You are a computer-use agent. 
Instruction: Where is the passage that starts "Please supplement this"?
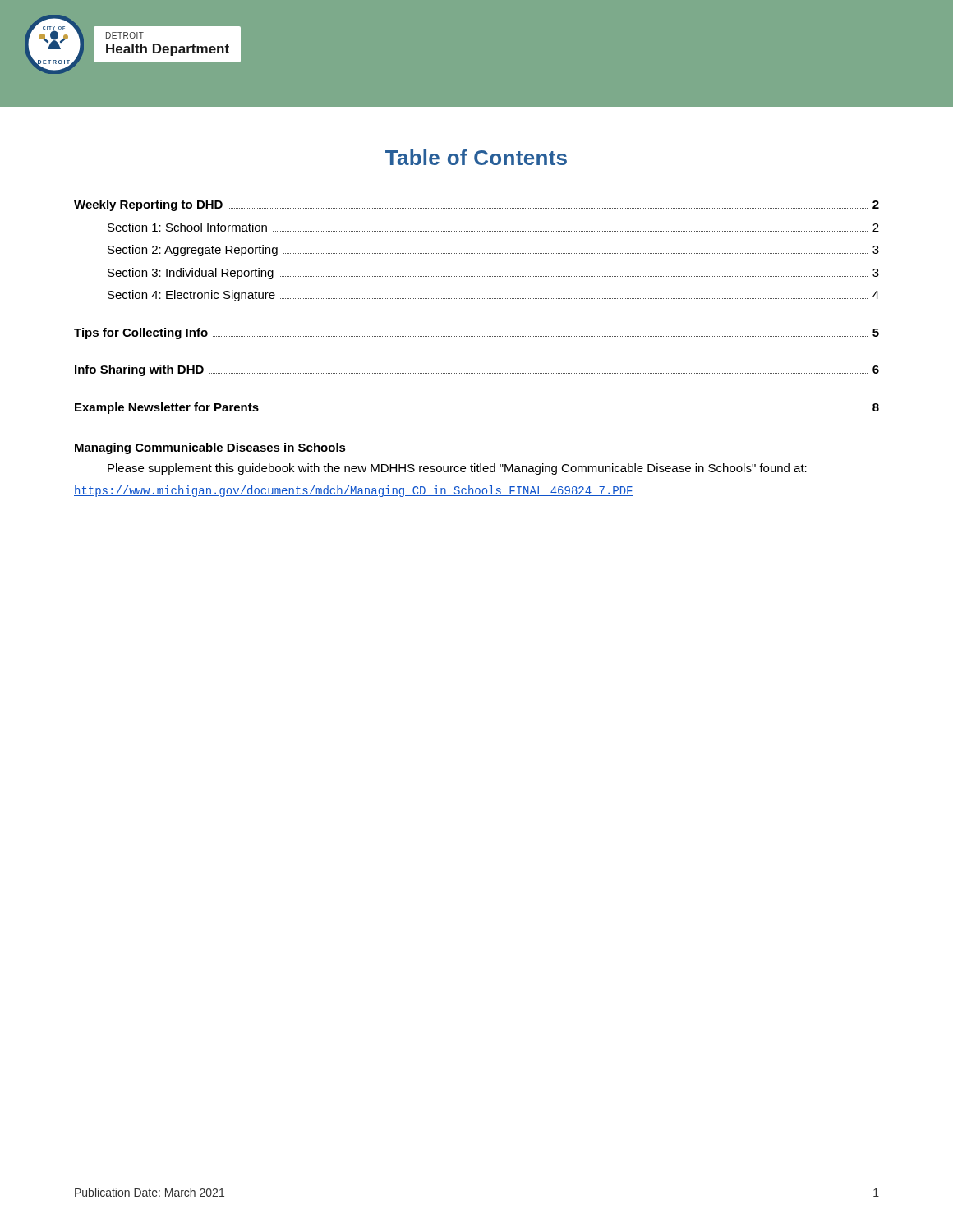pos(457,468)
